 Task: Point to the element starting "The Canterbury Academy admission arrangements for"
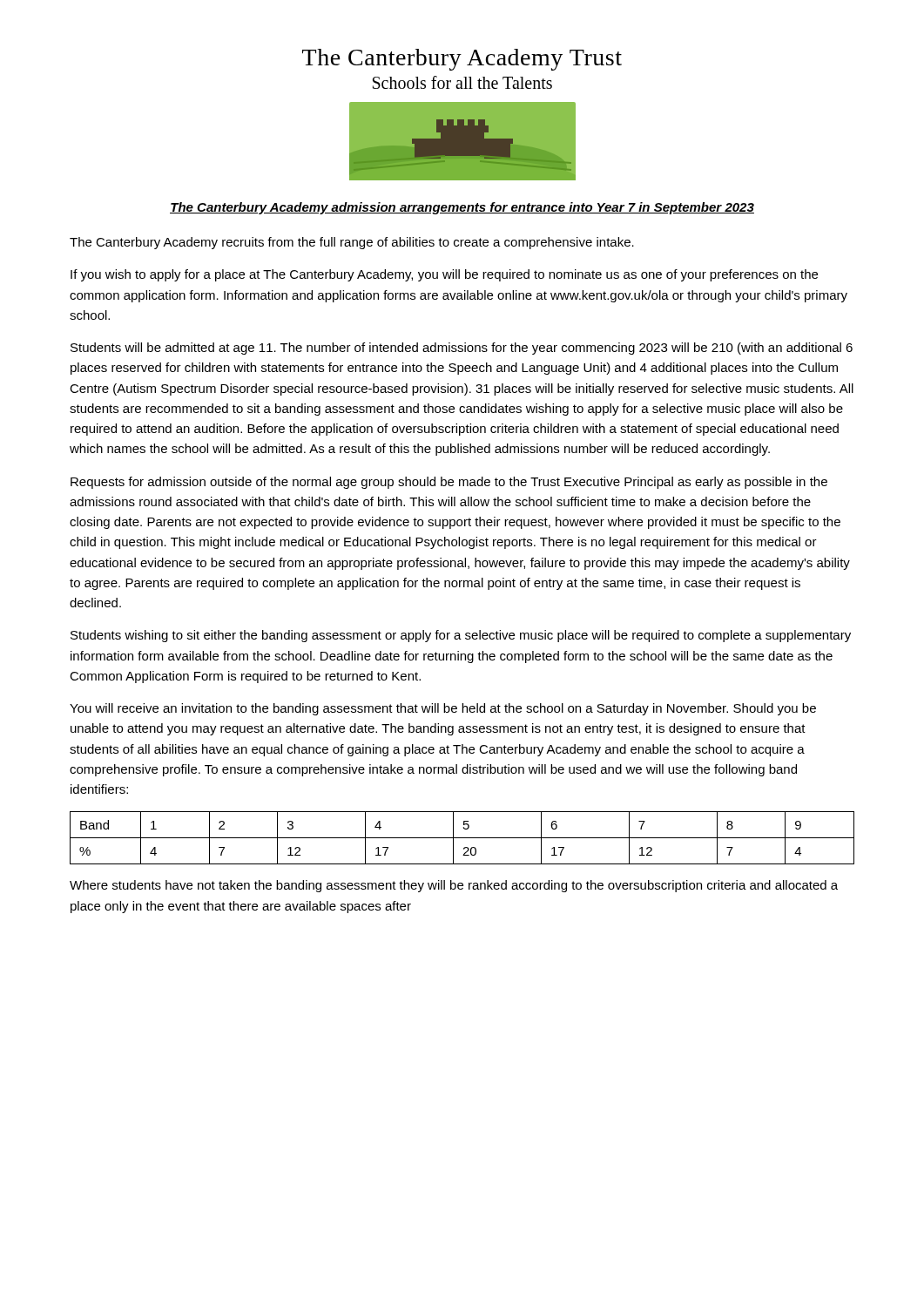(462, 207)
